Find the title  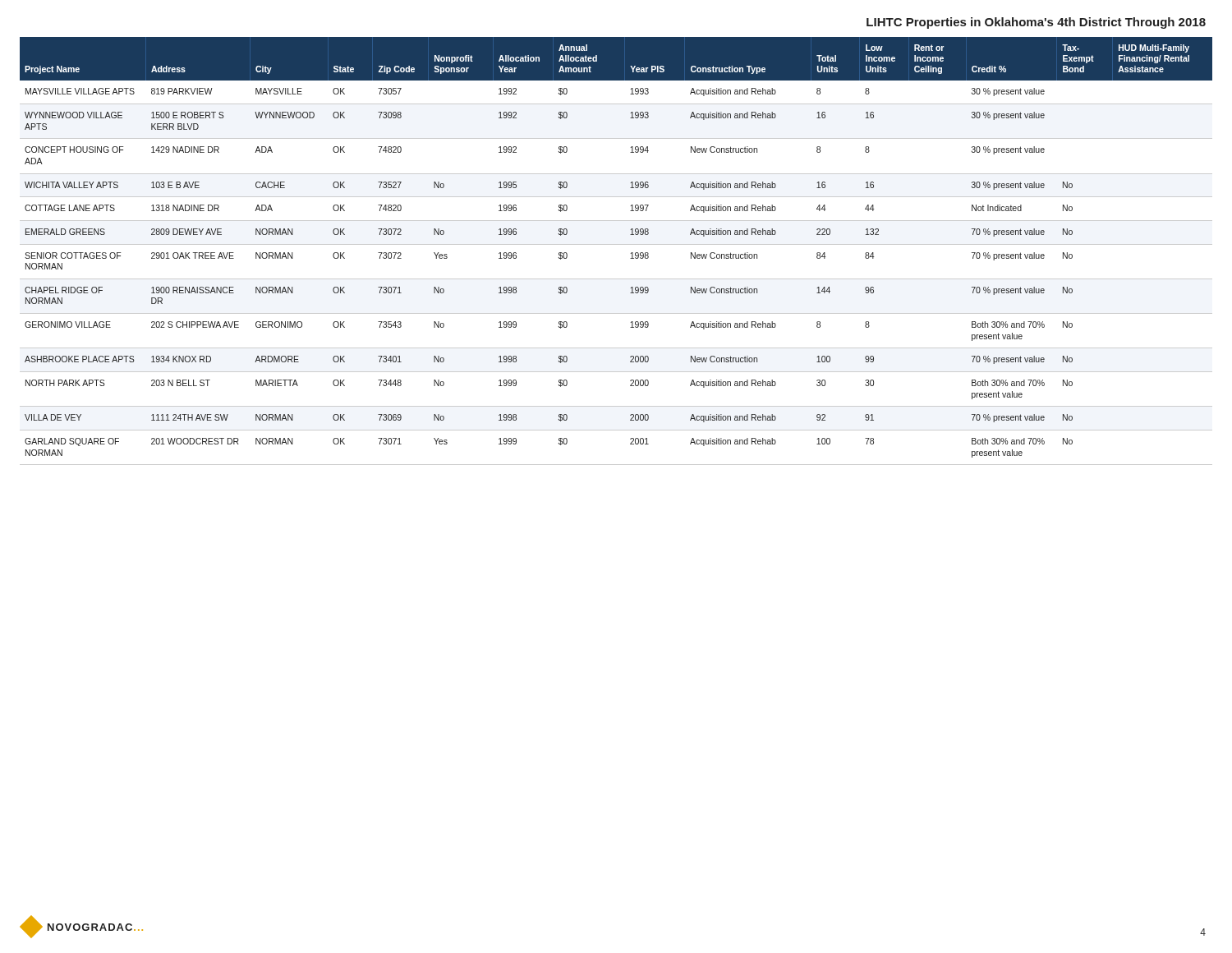pos(1036,22)
